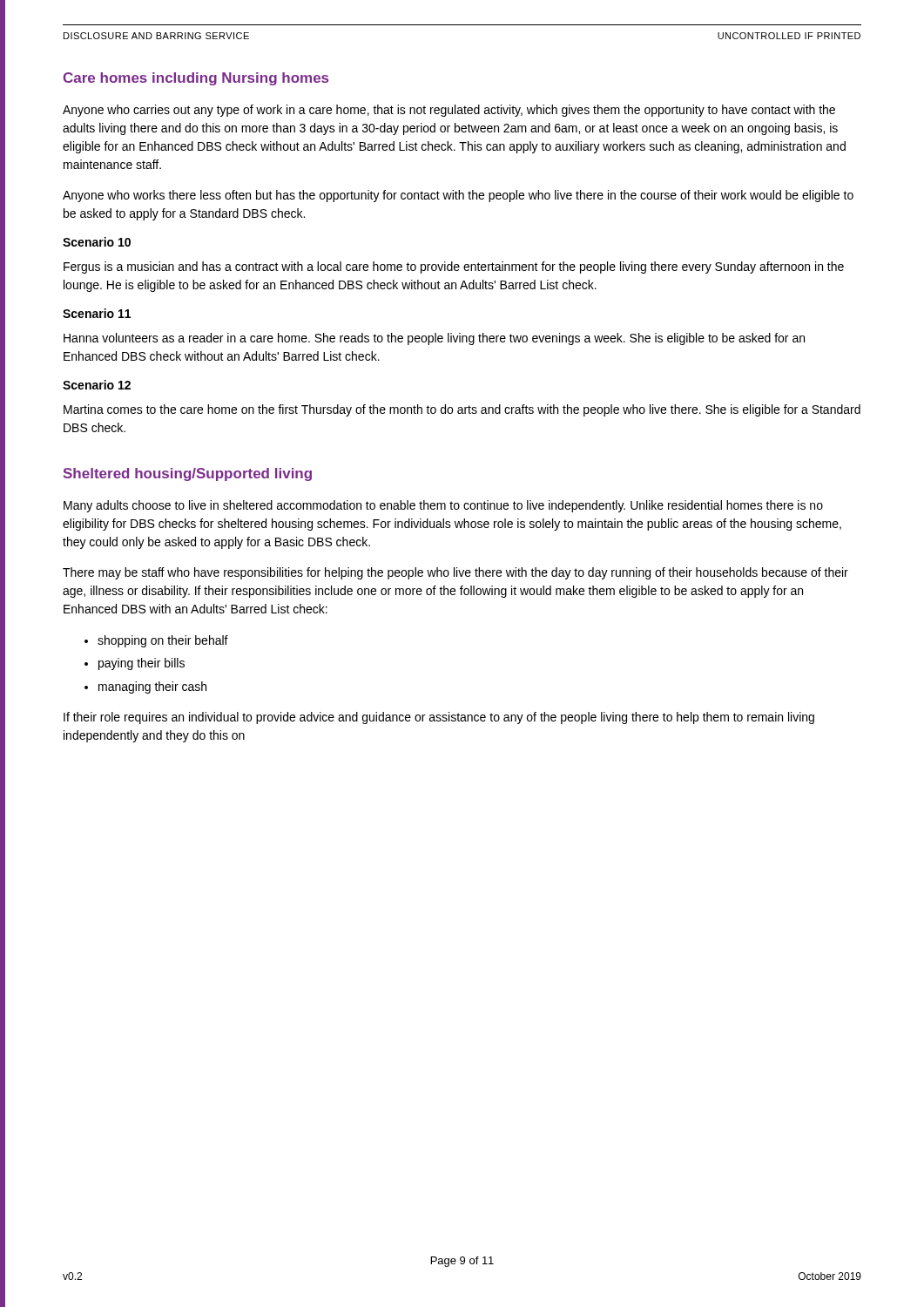924x1307 pixels.
Task: Select the region starting "Anyone who carries"
Action: tap(454, 137)
